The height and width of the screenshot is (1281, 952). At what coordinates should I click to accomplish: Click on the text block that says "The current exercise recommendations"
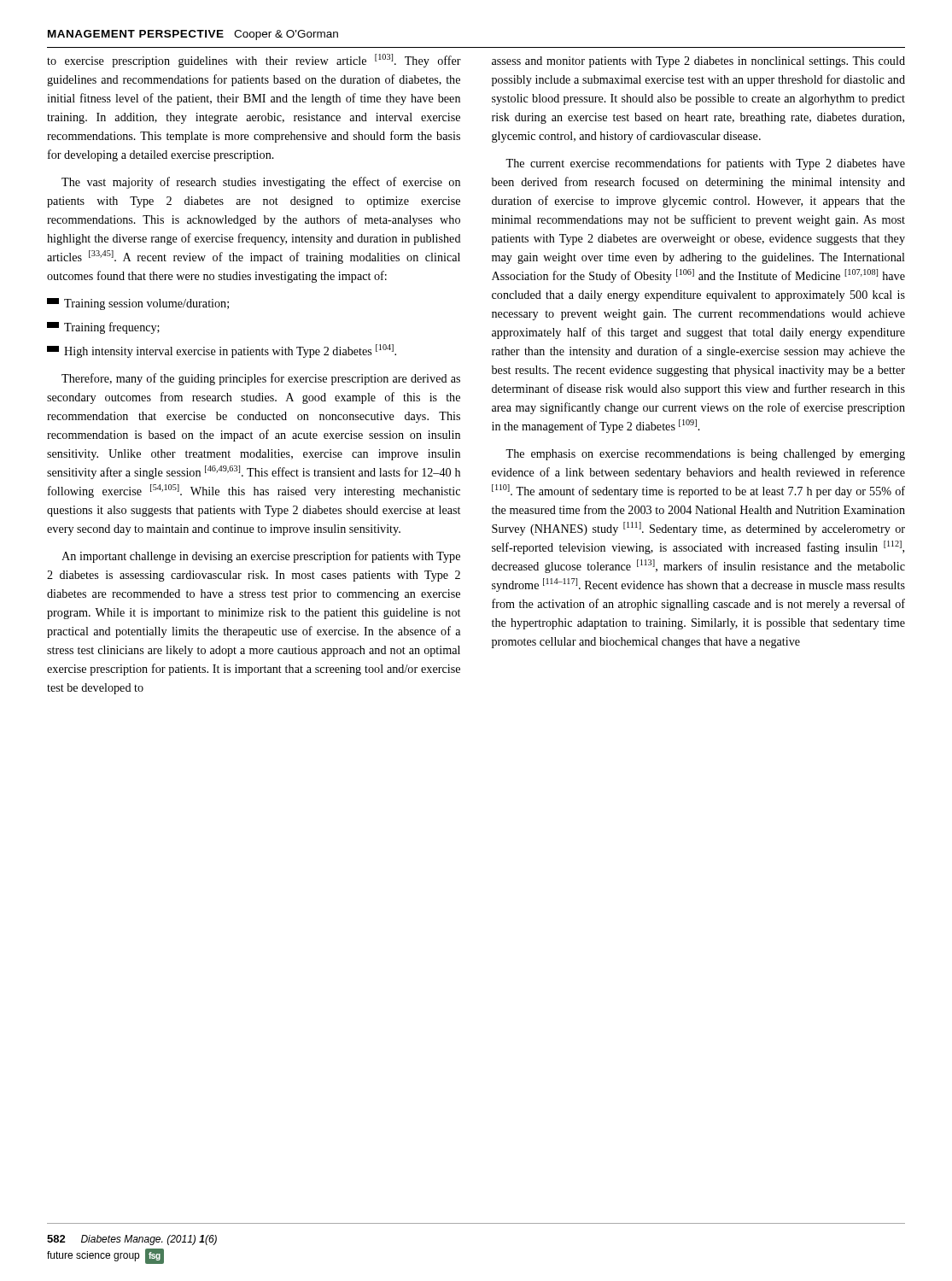pyautogui.click(x=698, y=295)
